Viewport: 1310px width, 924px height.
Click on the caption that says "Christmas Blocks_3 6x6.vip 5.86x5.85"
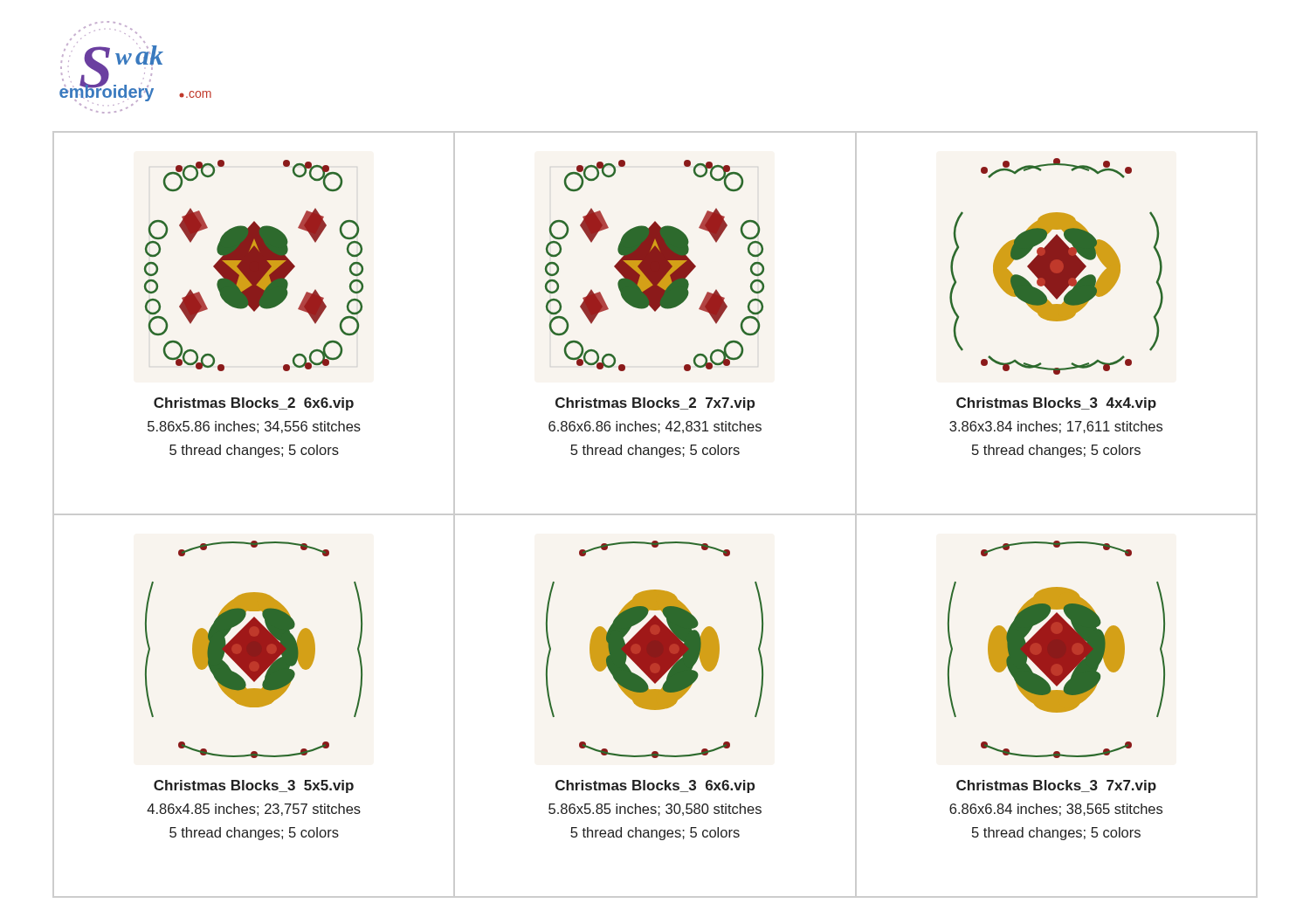655,809
